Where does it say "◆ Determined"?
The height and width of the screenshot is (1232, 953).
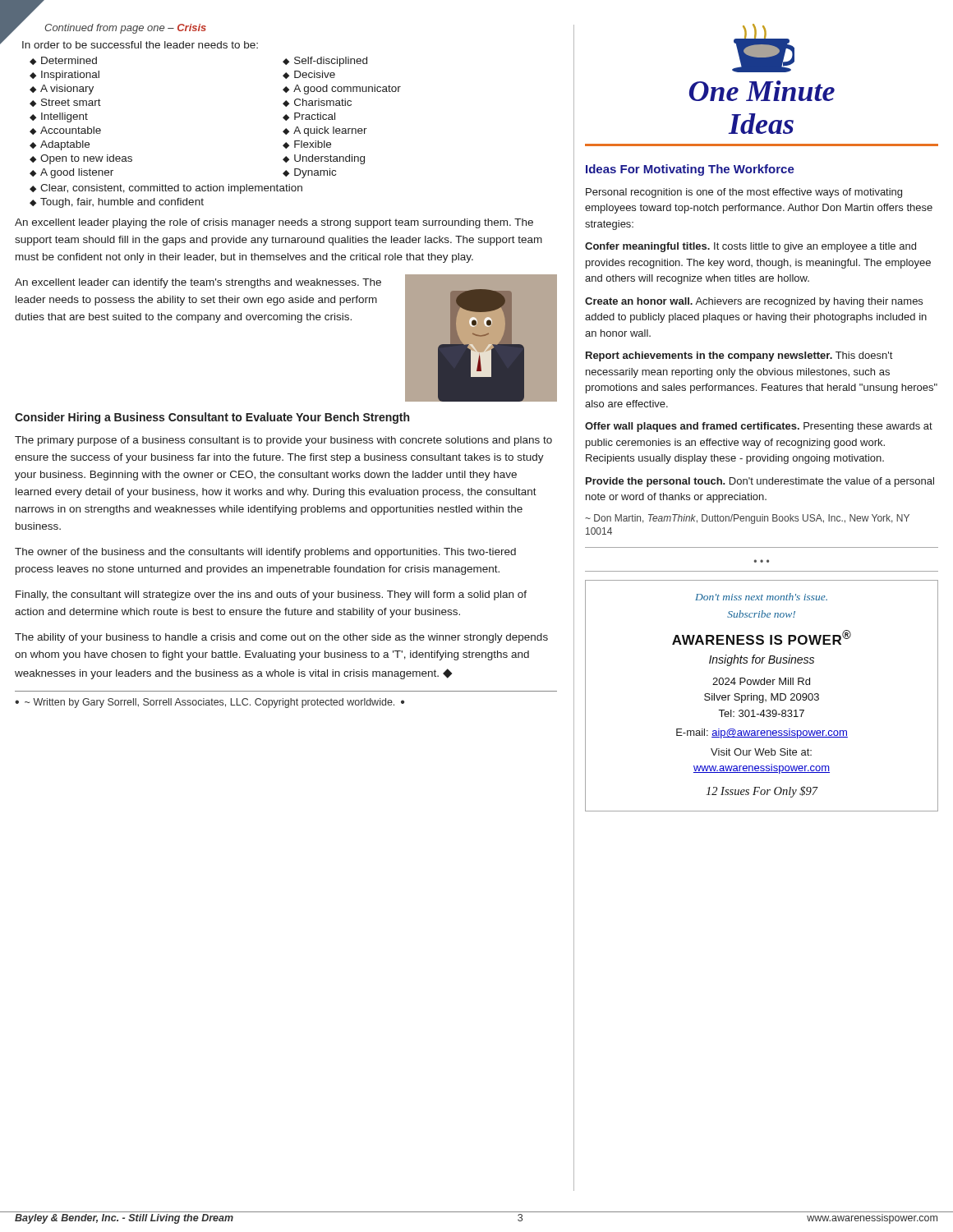pyautogui.click(x=64, y=60)
